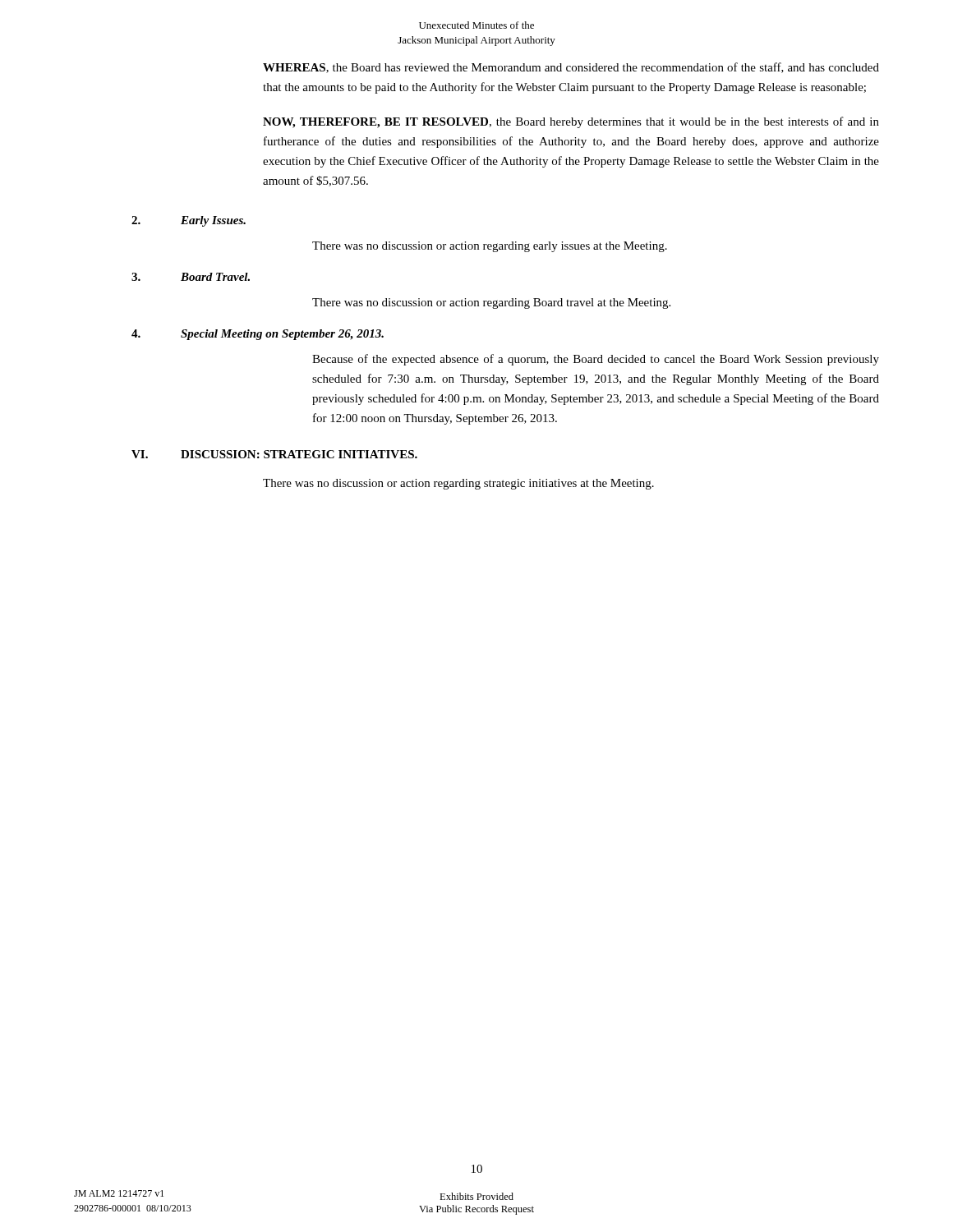Click on the passage starting "There was no discussion or action regarding strategic"
Screen dimensions: 1232x953
click(459, 483)
